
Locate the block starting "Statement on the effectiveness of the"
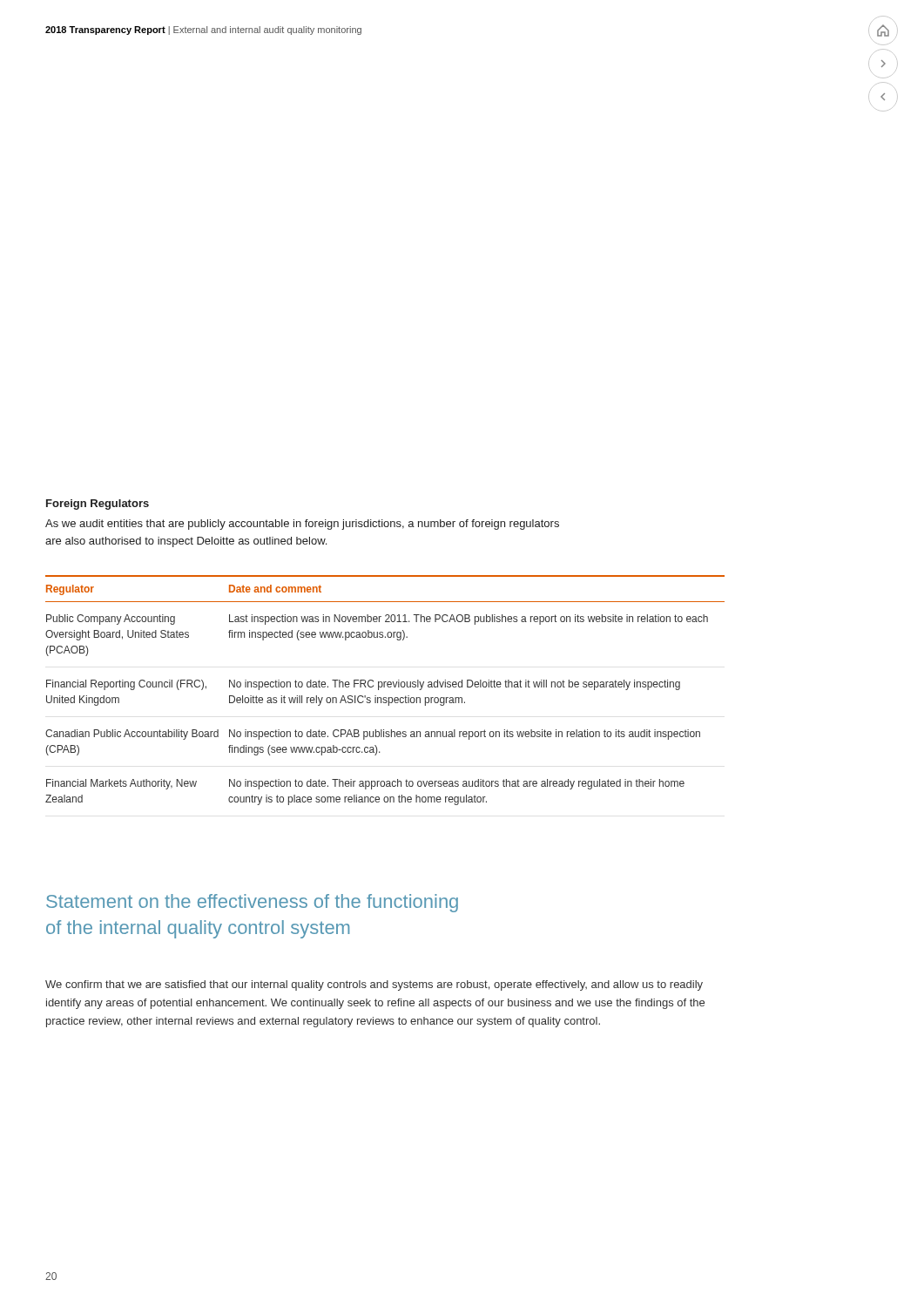click(252, 914)
